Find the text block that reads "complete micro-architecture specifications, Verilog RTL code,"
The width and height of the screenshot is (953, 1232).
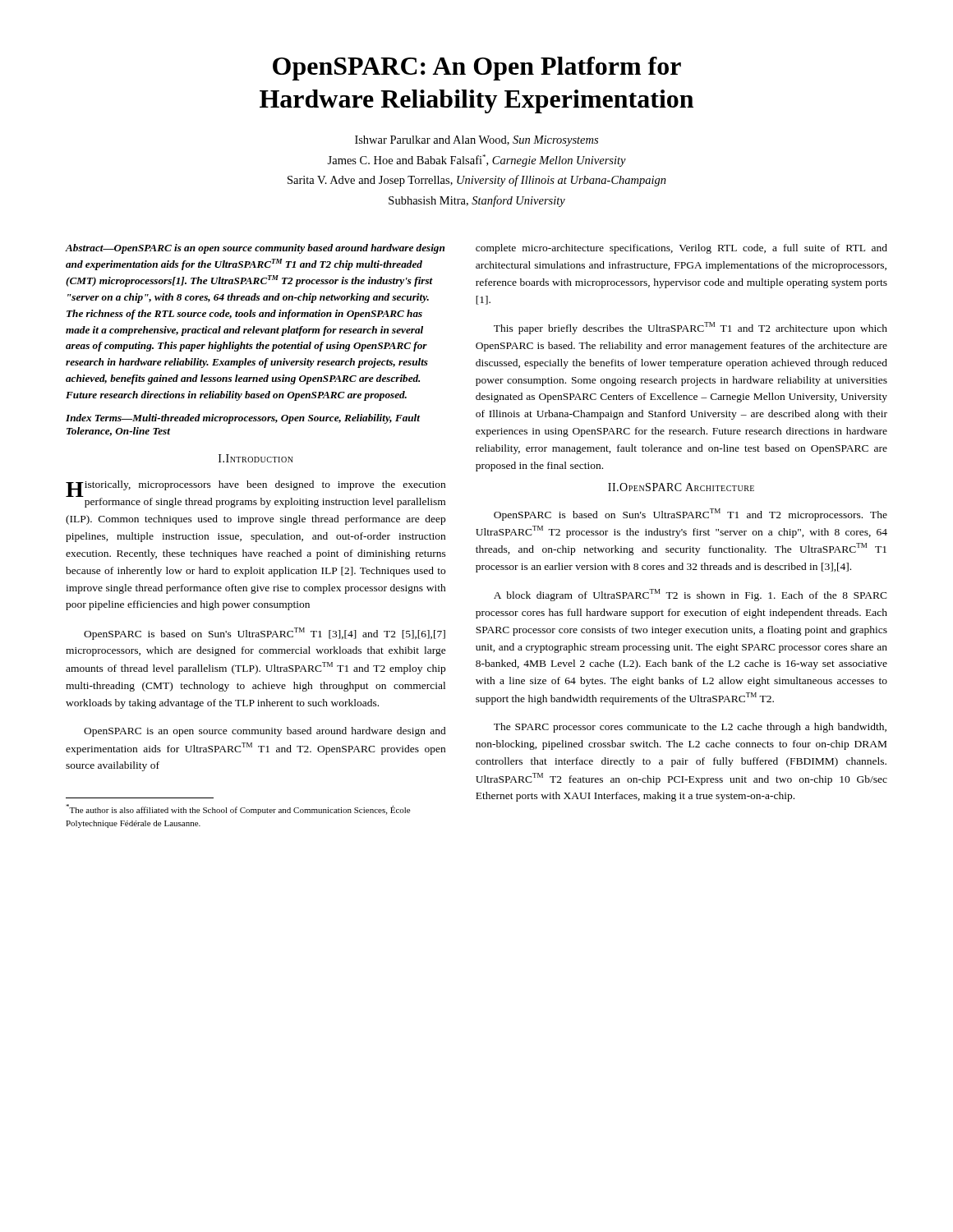681,357
